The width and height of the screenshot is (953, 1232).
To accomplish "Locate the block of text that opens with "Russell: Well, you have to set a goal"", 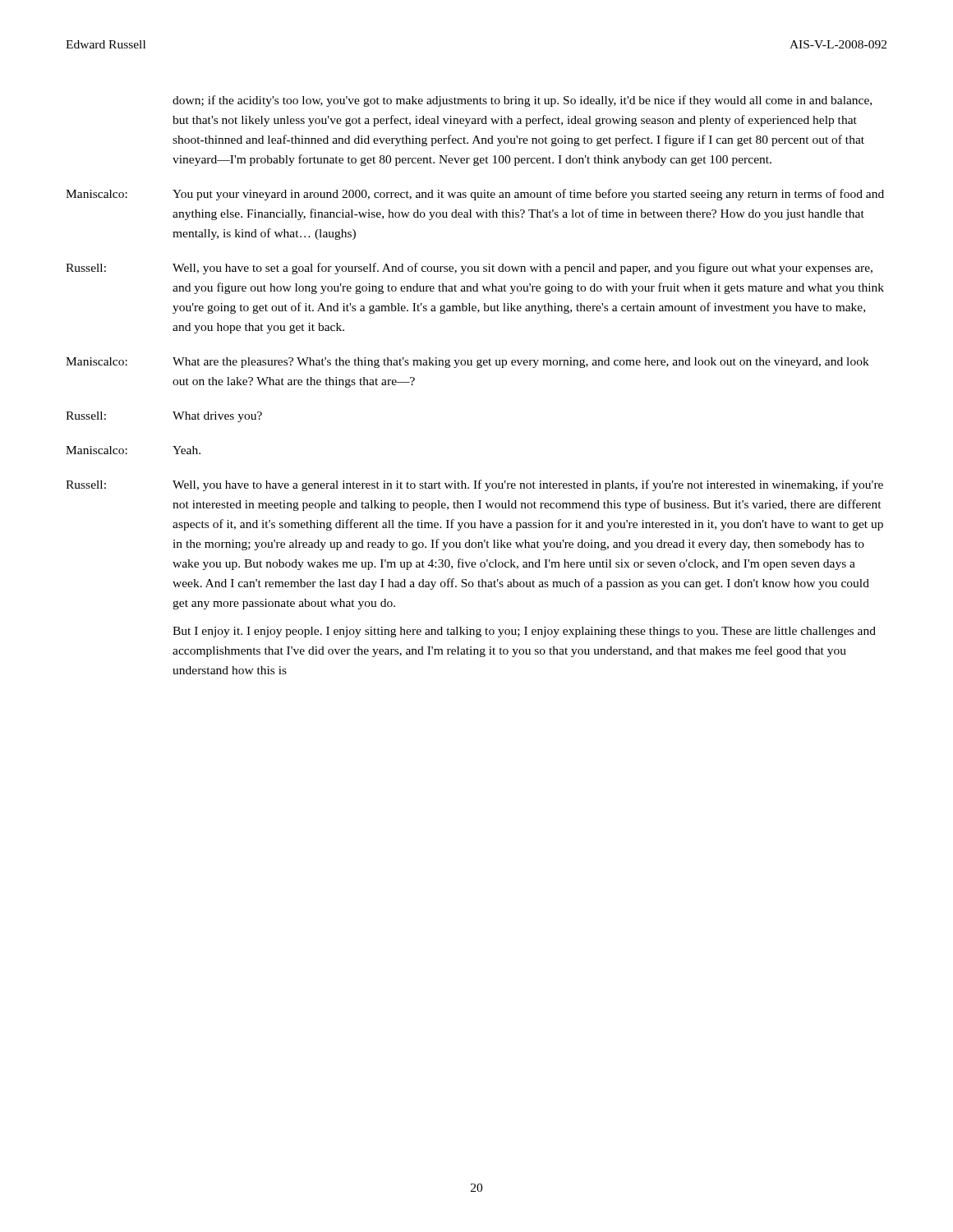I will [476, 297].
